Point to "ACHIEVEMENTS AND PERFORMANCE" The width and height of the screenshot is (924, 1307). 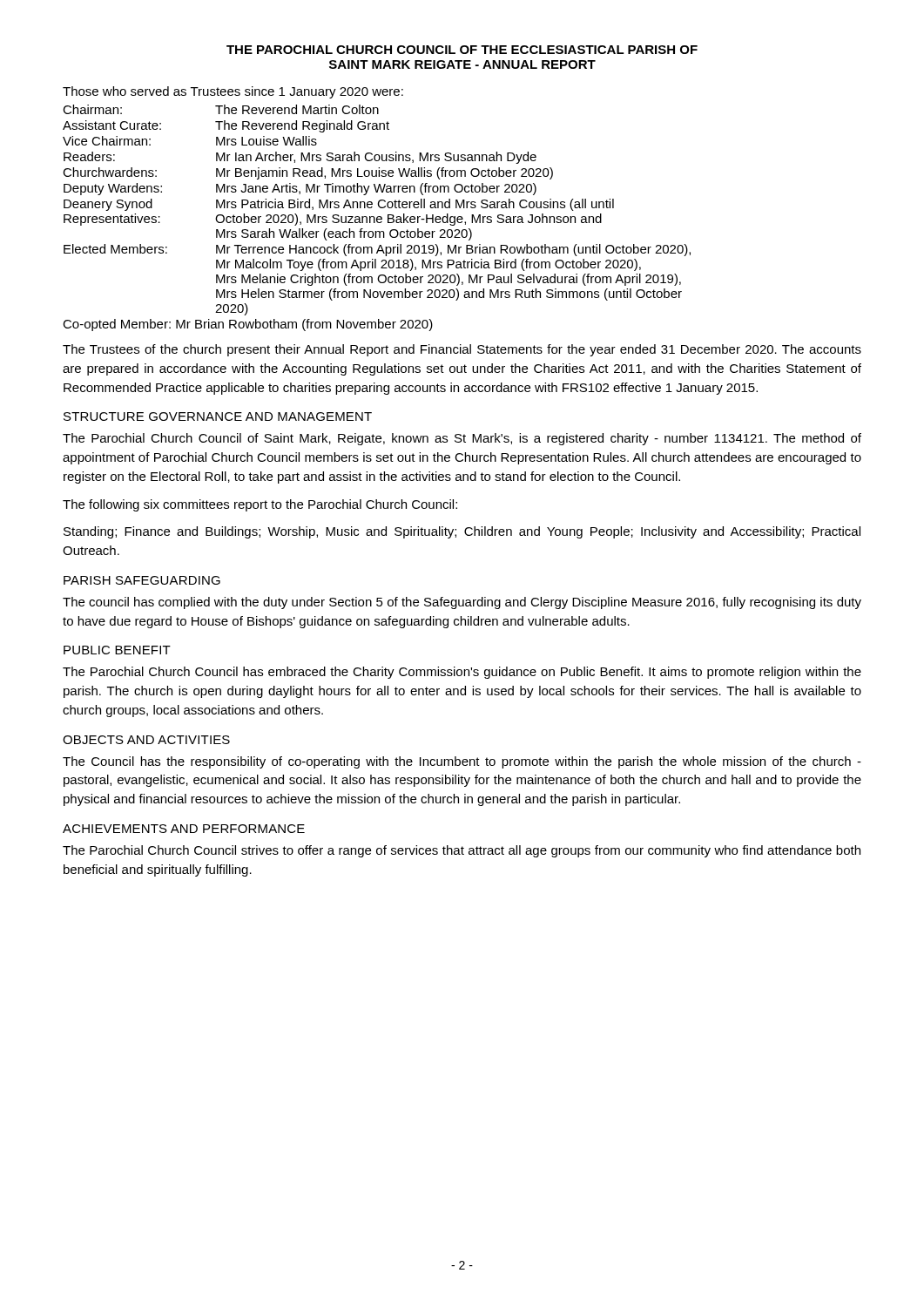click(184, 828)
